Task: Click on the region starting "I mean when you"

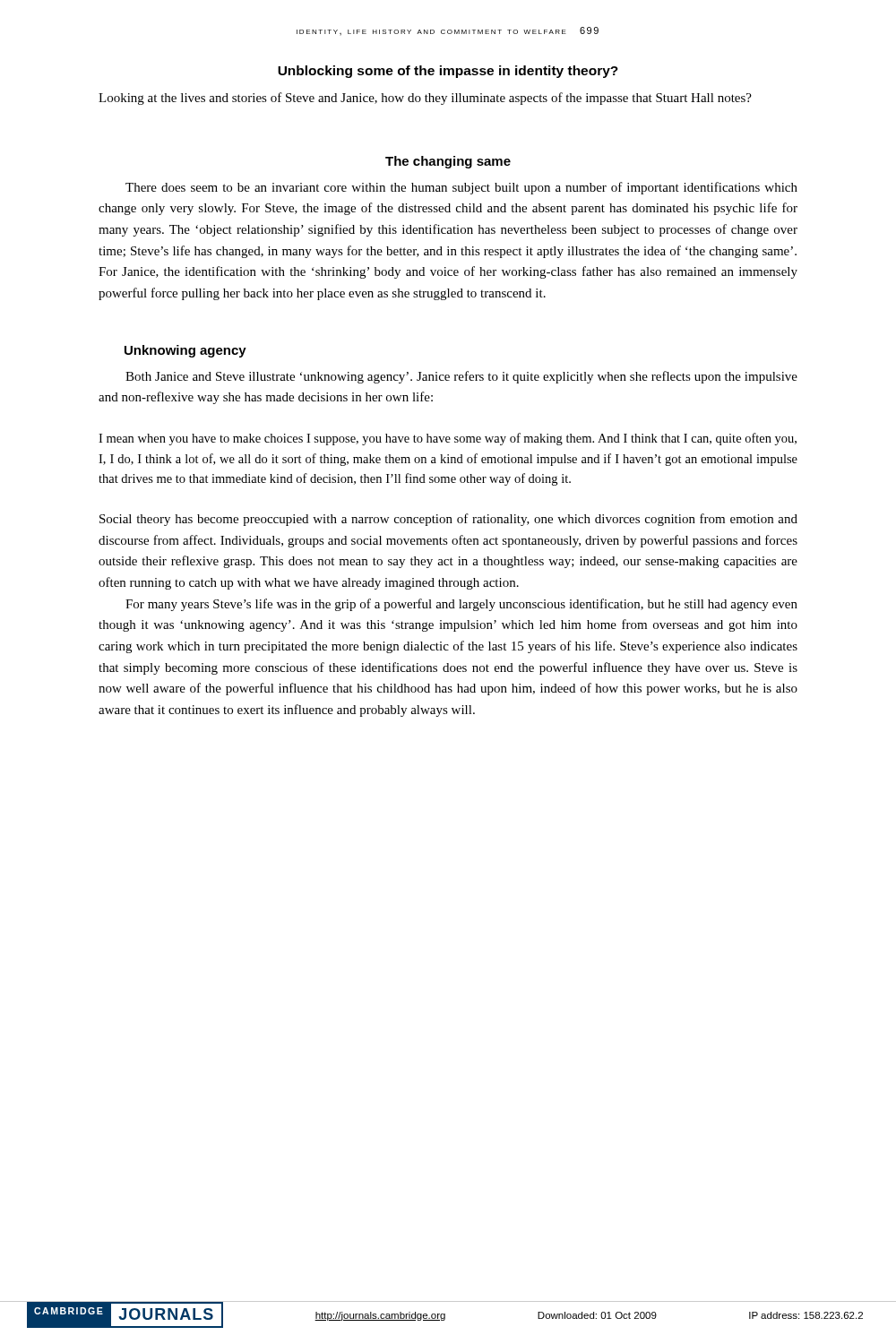Action: point(448,458)
